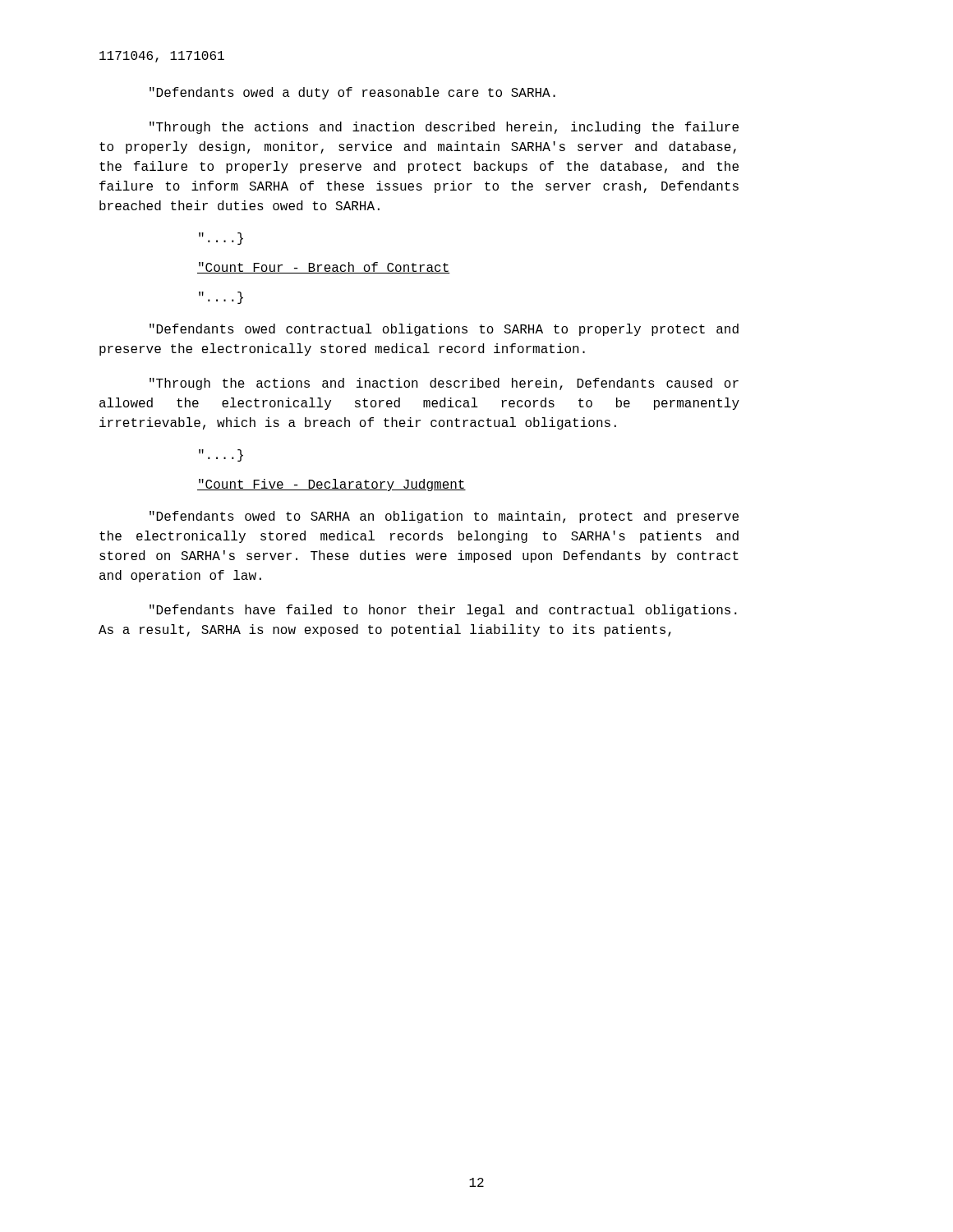Point to the text block starting "1171046, 1171061"
Image resolution: width=953 pixels, height=1232 pixels.
pos(162,57)
